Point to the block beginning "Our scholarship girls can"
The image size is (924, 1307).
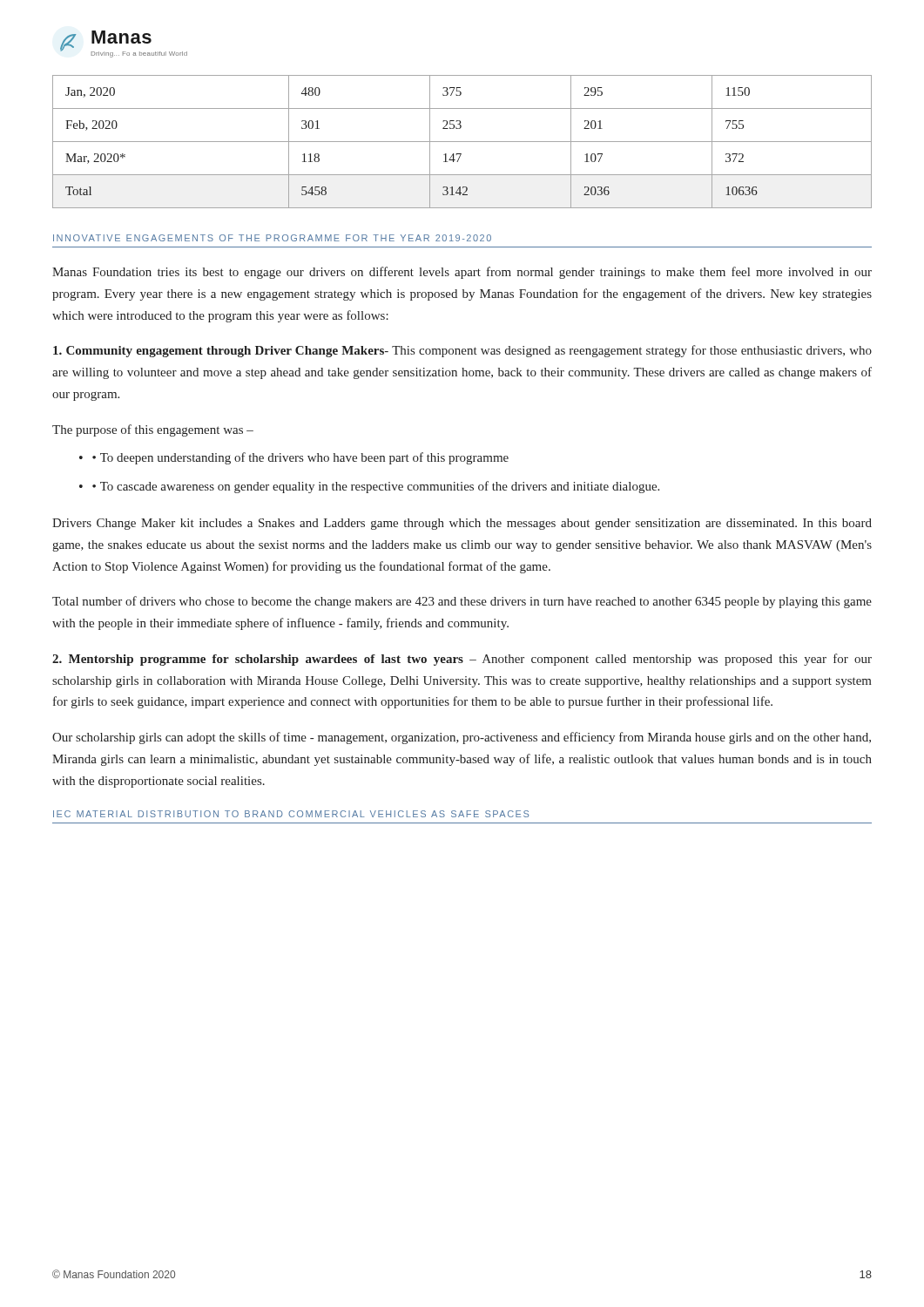(x=462, y=759)
